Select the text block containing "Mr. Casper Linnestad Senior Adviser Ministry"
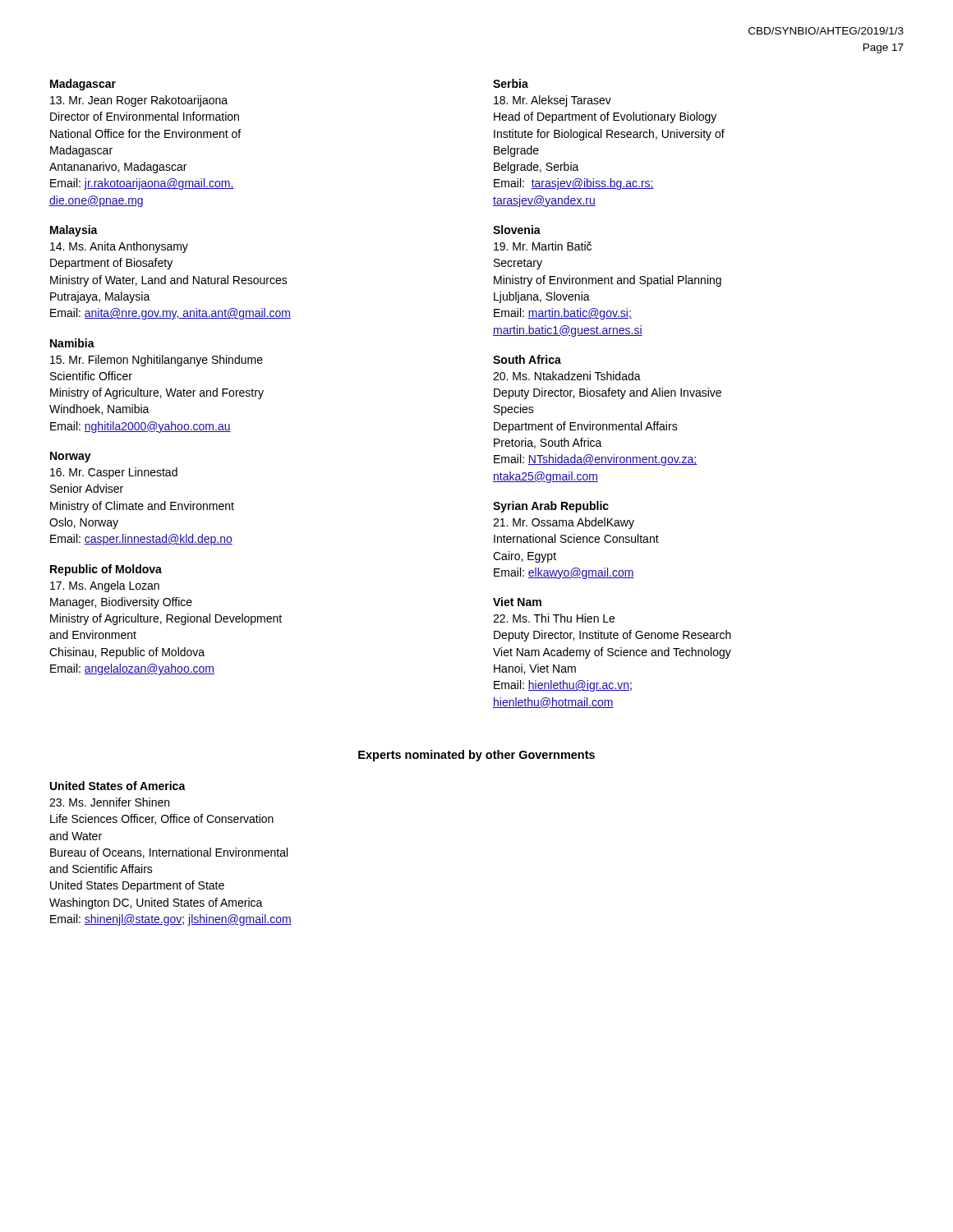The image size is (953, 1232). coord(114,473)
